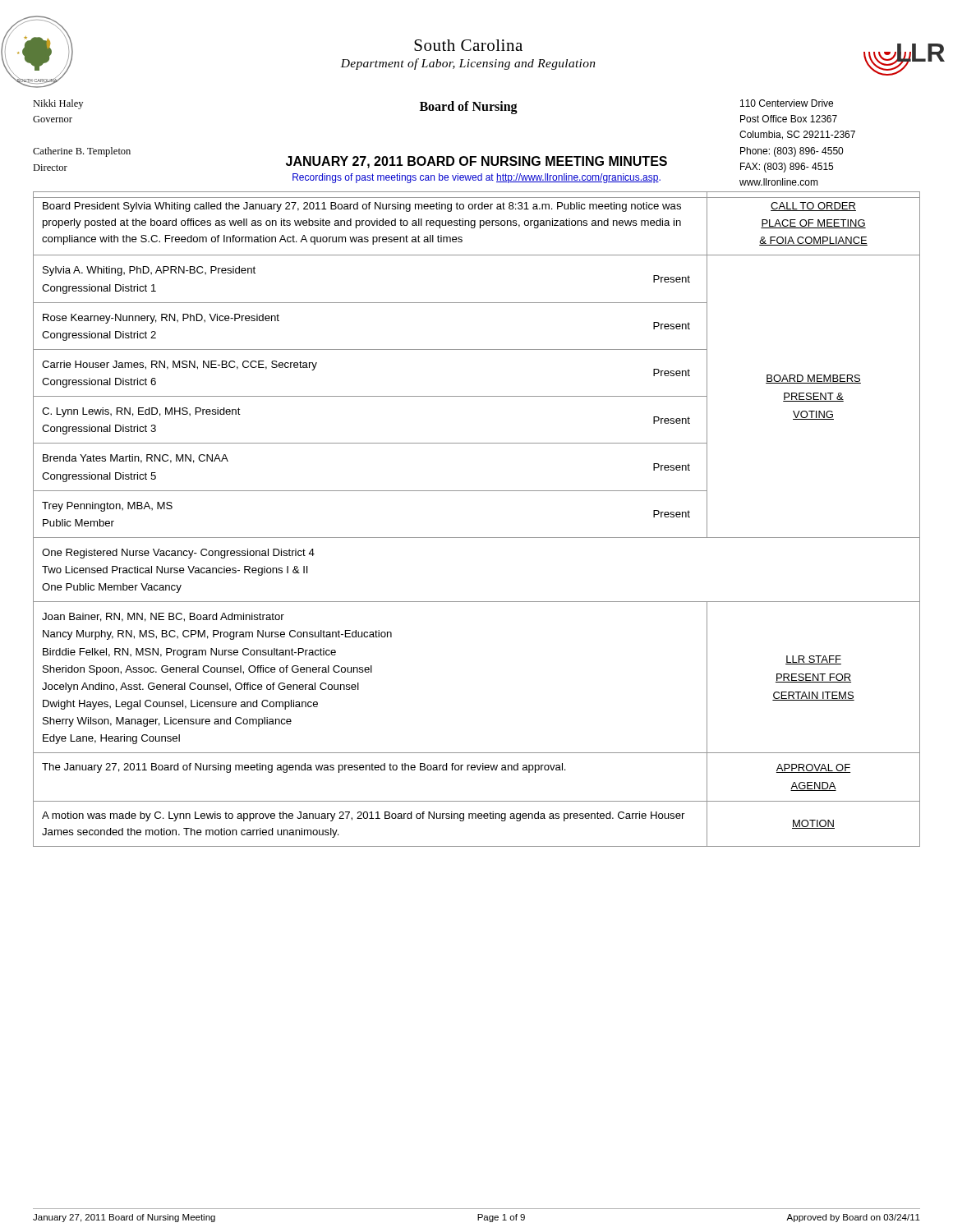Click on the element starting "Sylvia A. Whiting,"
This screenshot has height=1232, width=953.
pyautogui.click(x=146, y=273)
